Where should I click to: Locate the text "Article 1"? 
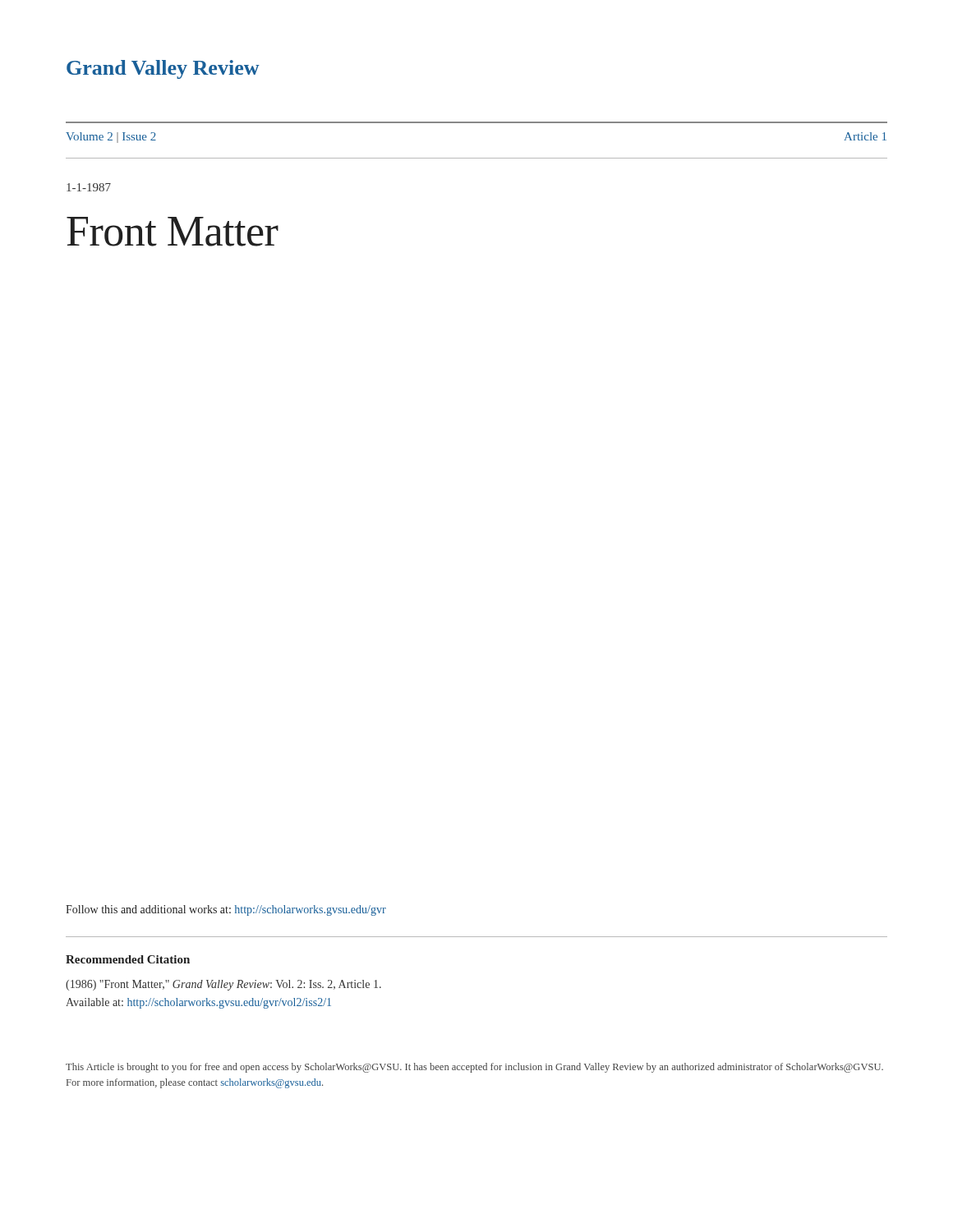point(866,136)
